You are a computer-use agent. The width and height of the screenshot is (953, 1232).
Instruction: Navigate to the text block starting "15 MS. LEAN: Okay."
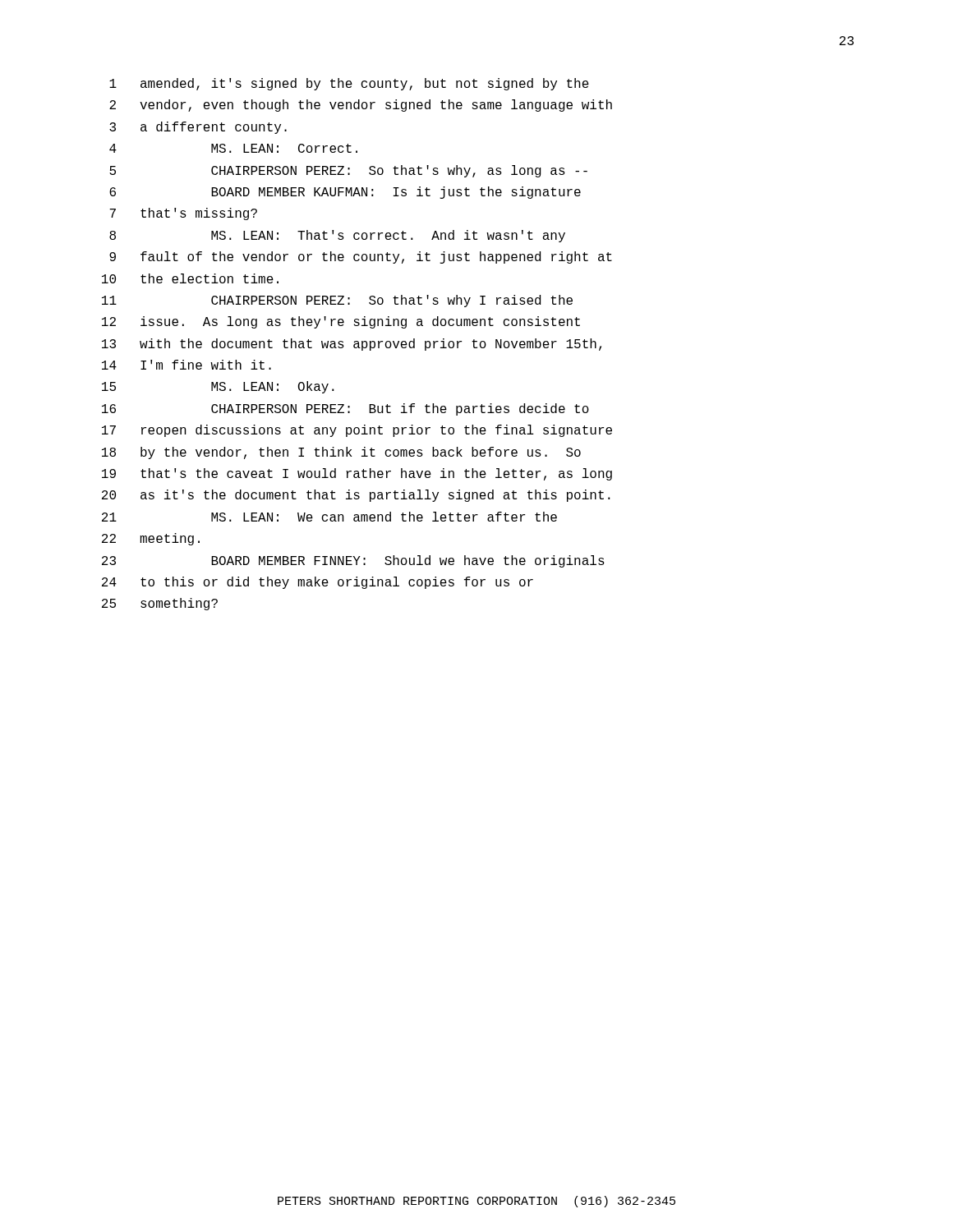[218, 387]
